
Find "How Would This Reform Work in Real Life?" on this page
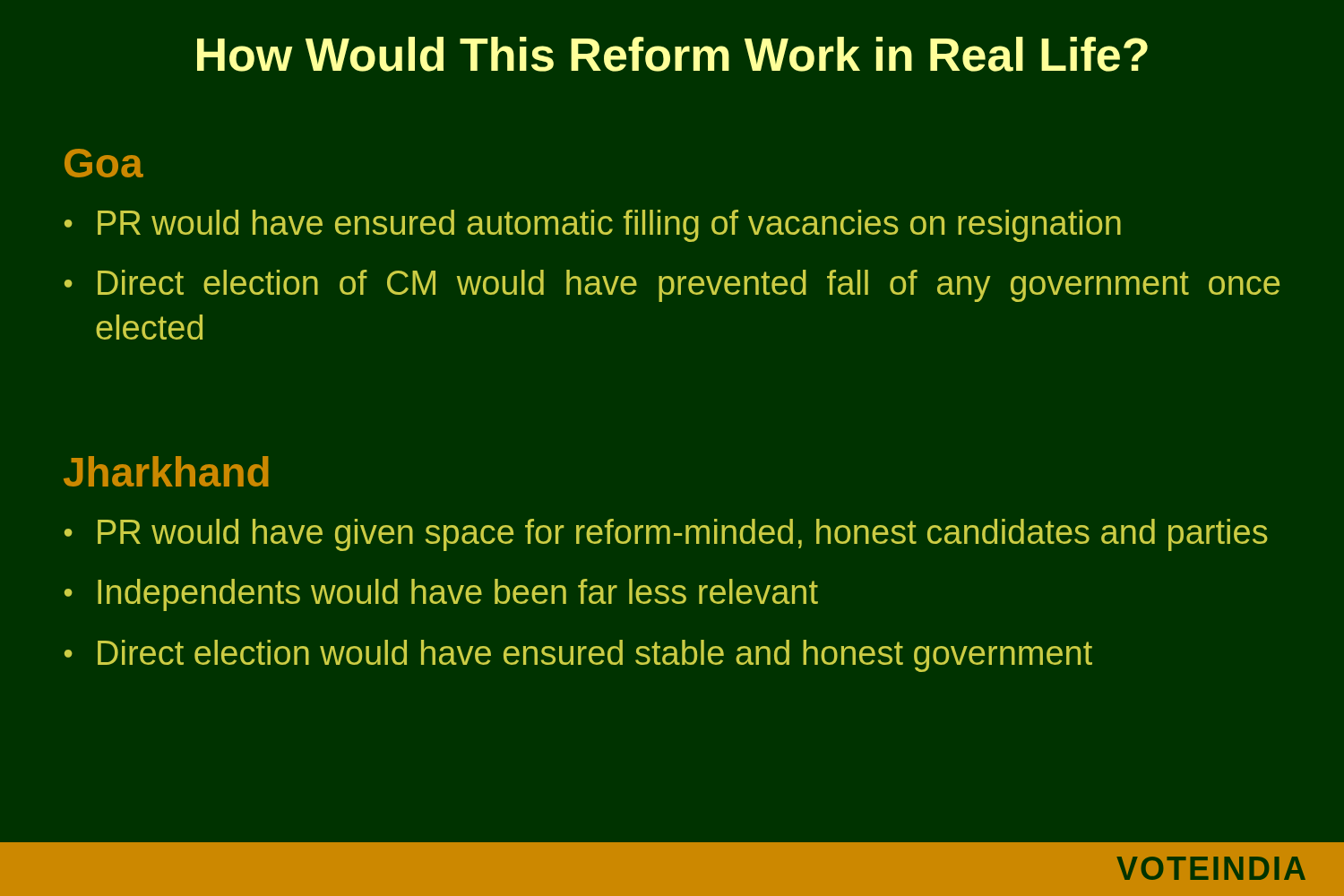(x=672, y=55)
